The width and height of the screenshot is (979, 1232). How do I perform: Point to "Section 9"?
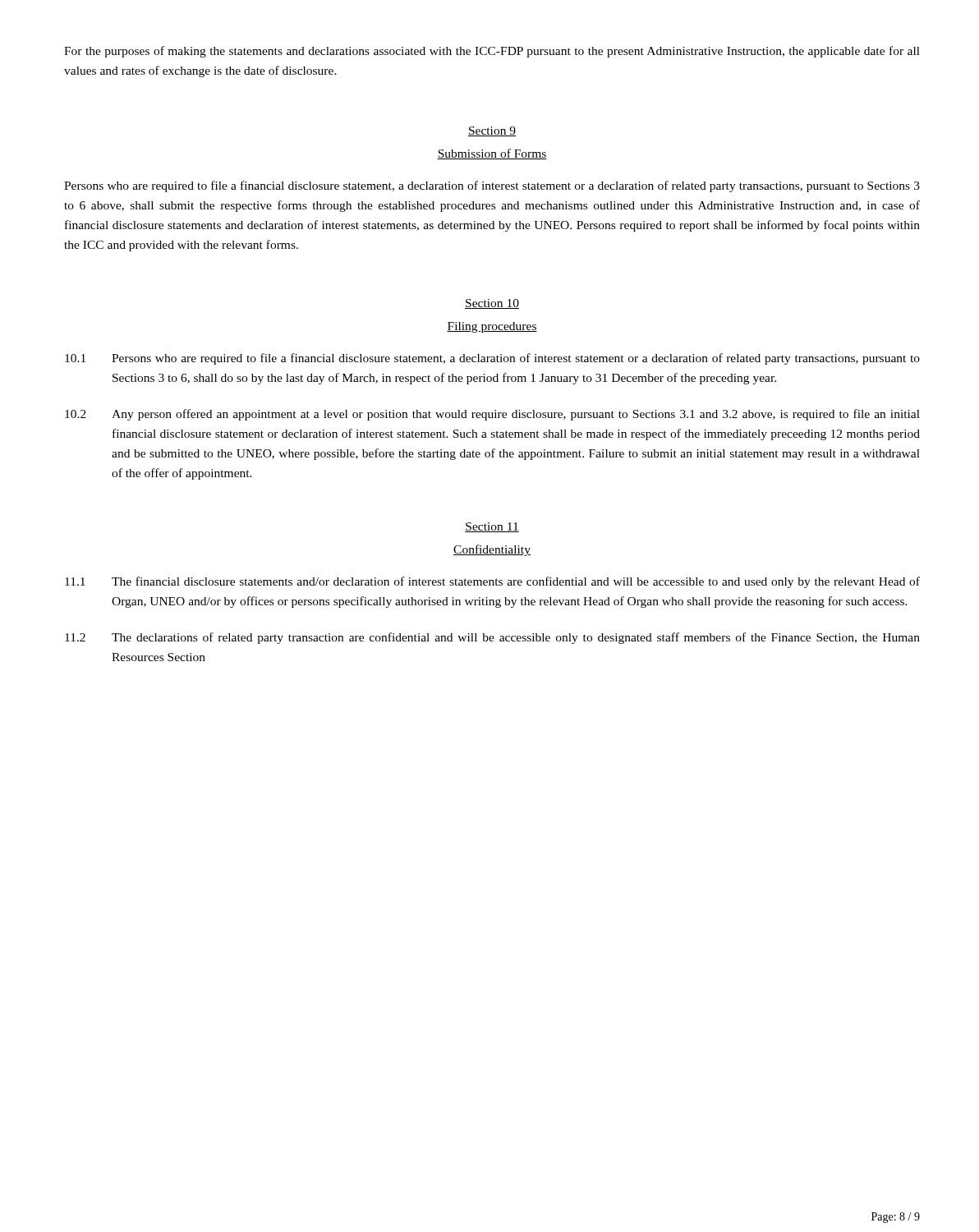492,130
